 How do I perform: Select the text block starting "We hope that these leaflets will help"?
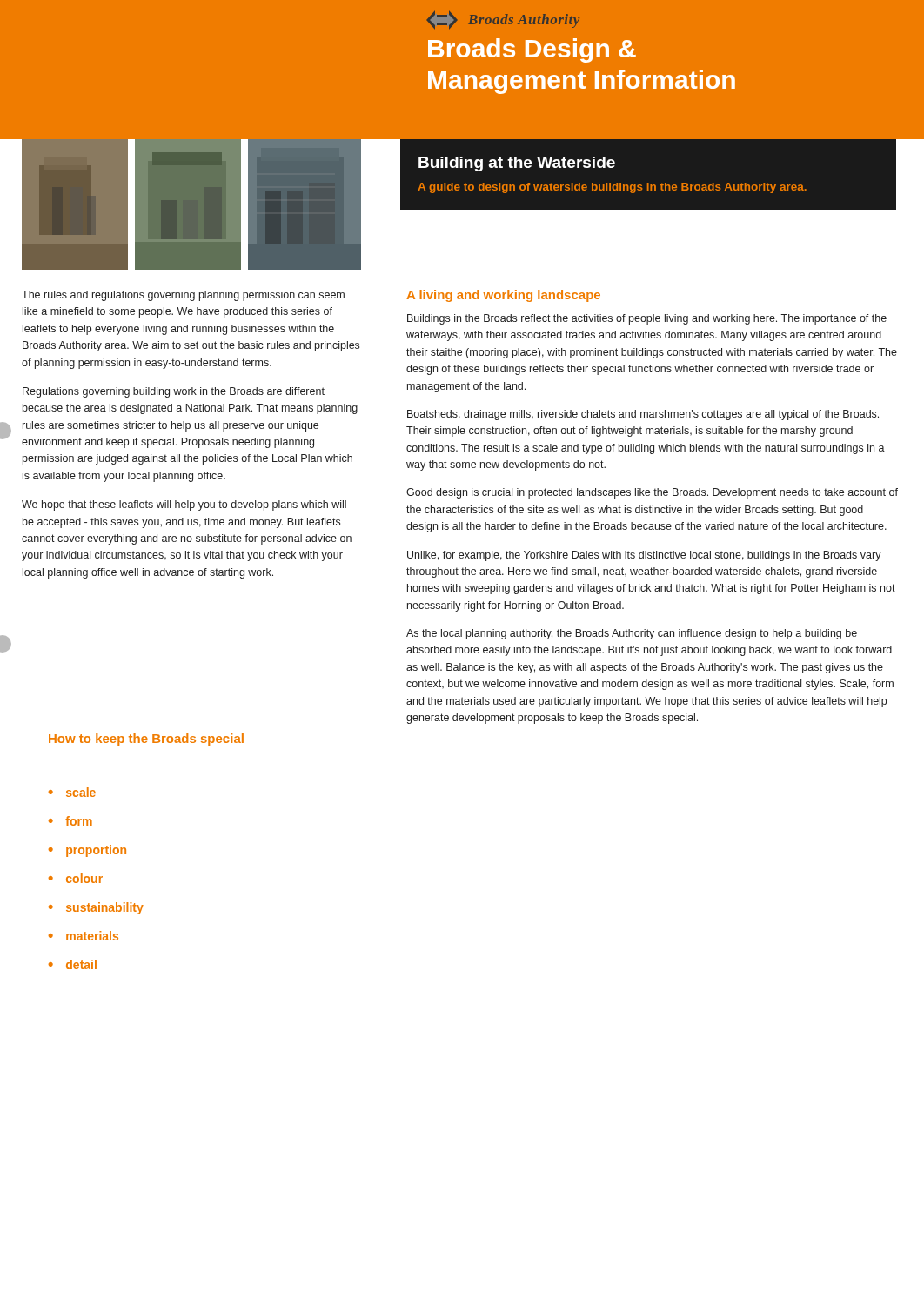tap(191, 539)
